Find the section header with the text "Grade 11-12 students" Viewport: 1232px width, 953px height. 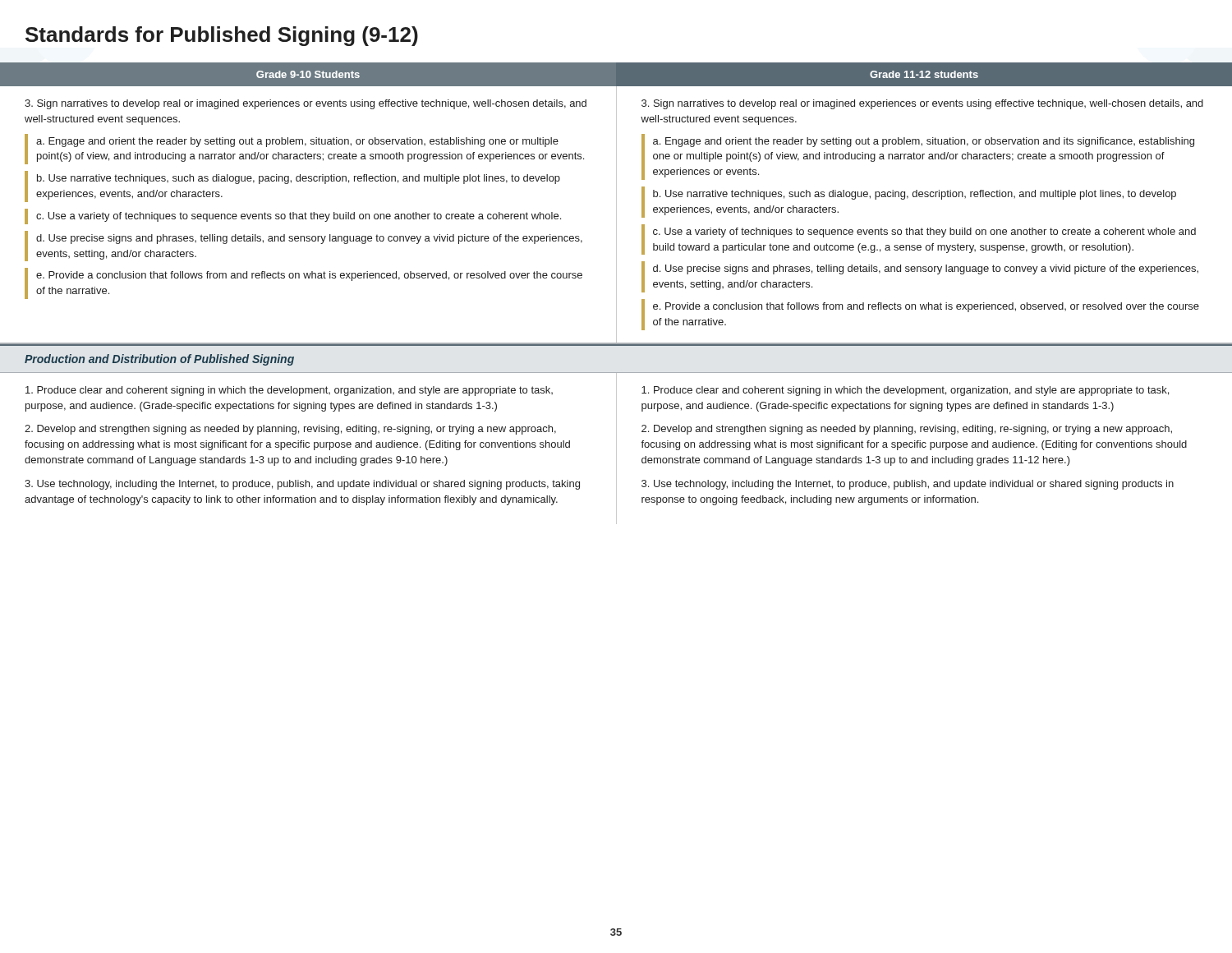click(924, 74)
